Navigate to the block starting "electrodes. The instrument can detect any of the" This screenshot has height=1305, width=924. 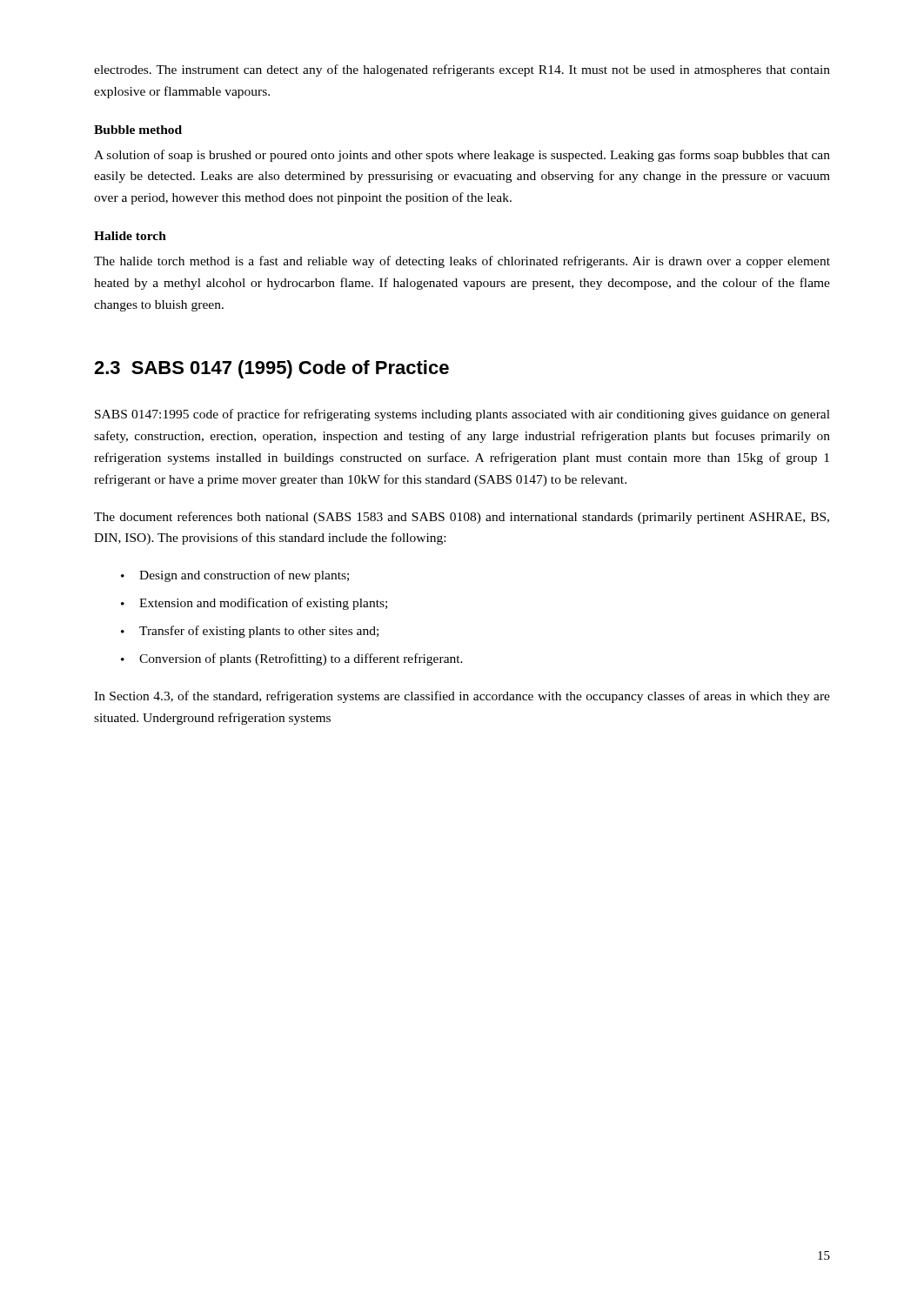tap(462, 80)
